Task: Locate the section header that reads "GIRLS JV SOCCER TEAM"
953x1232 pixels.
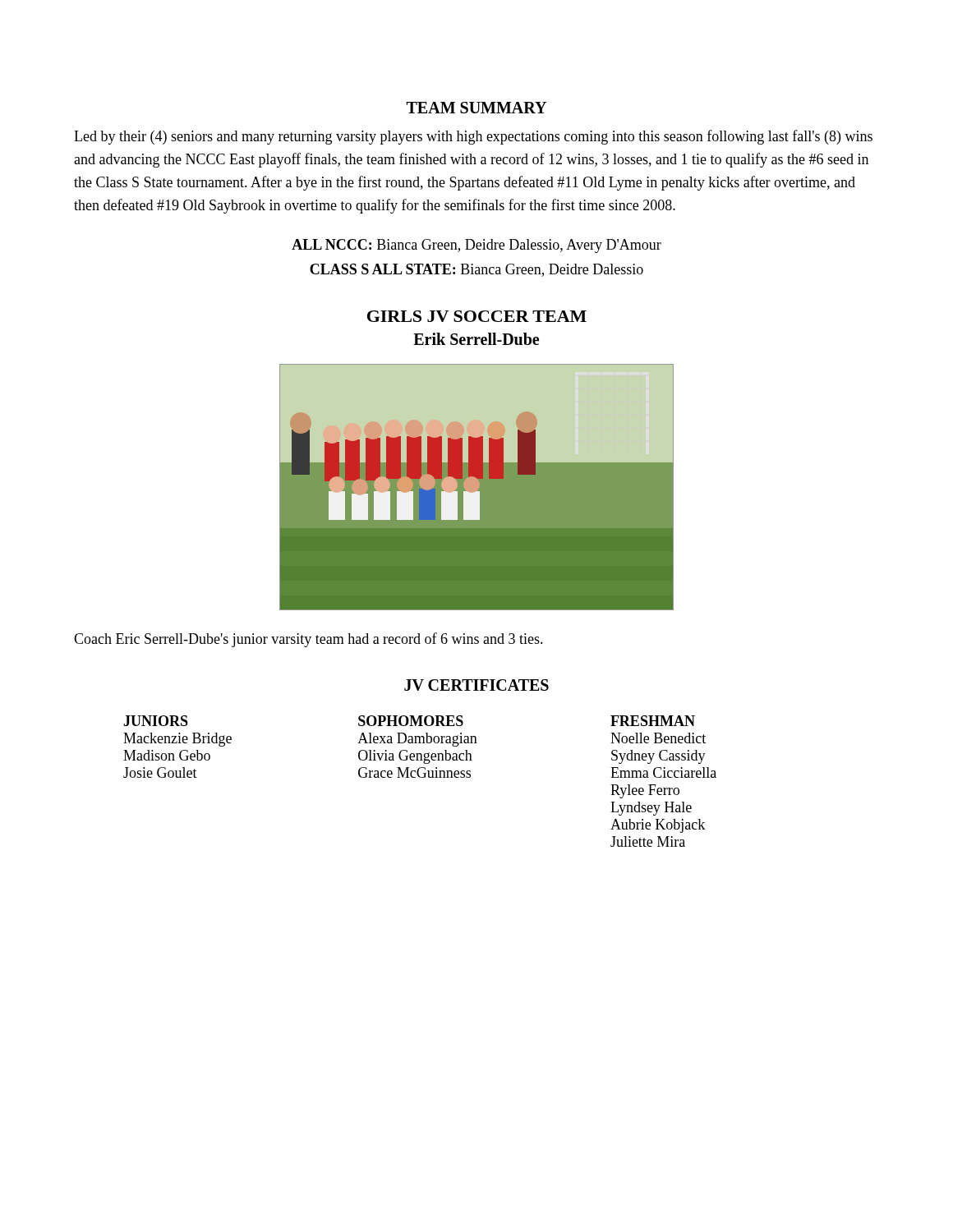Action: click(x=476, y=316)
